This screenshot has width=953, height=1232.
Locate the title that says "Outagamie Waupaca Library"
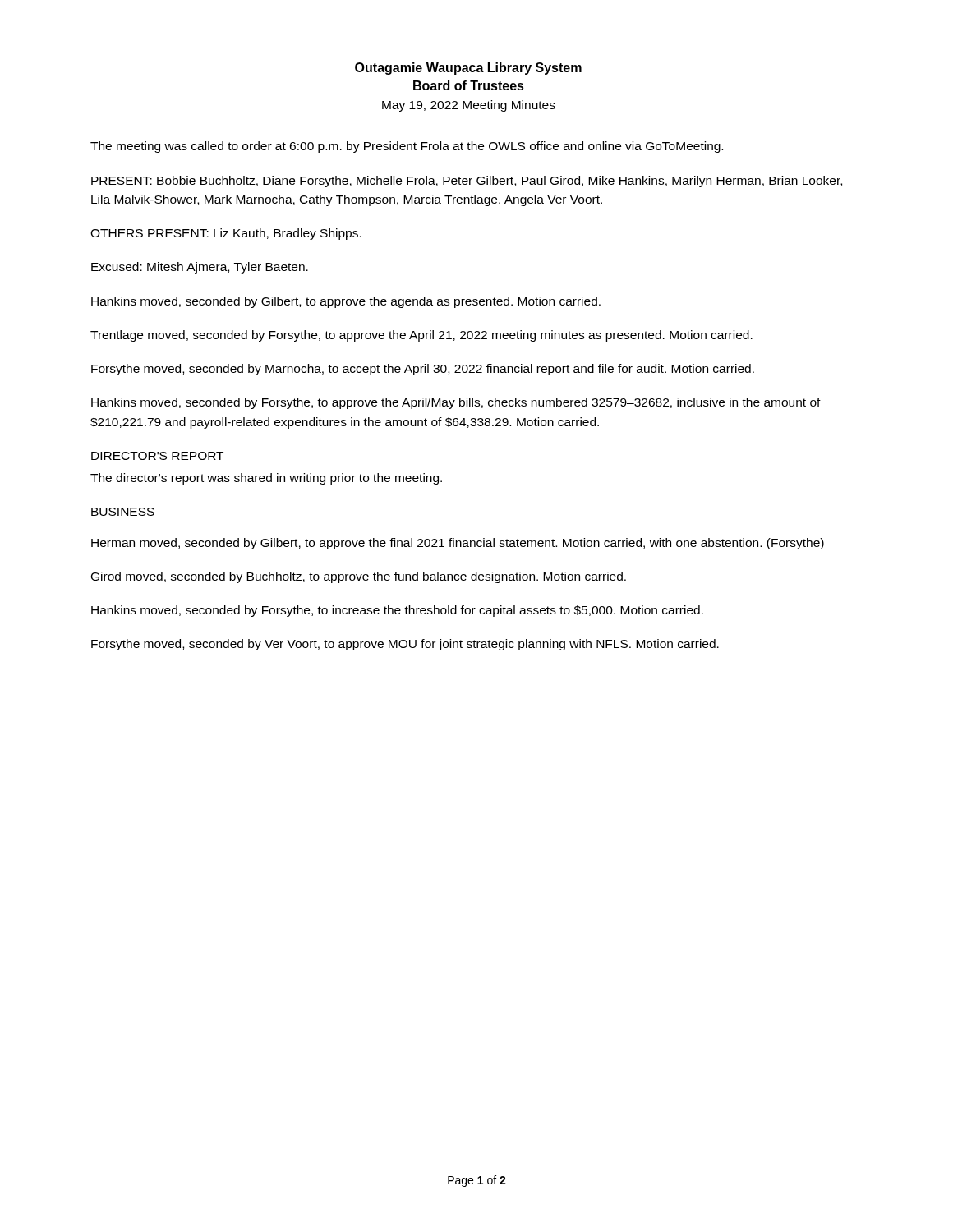(468, 86)
